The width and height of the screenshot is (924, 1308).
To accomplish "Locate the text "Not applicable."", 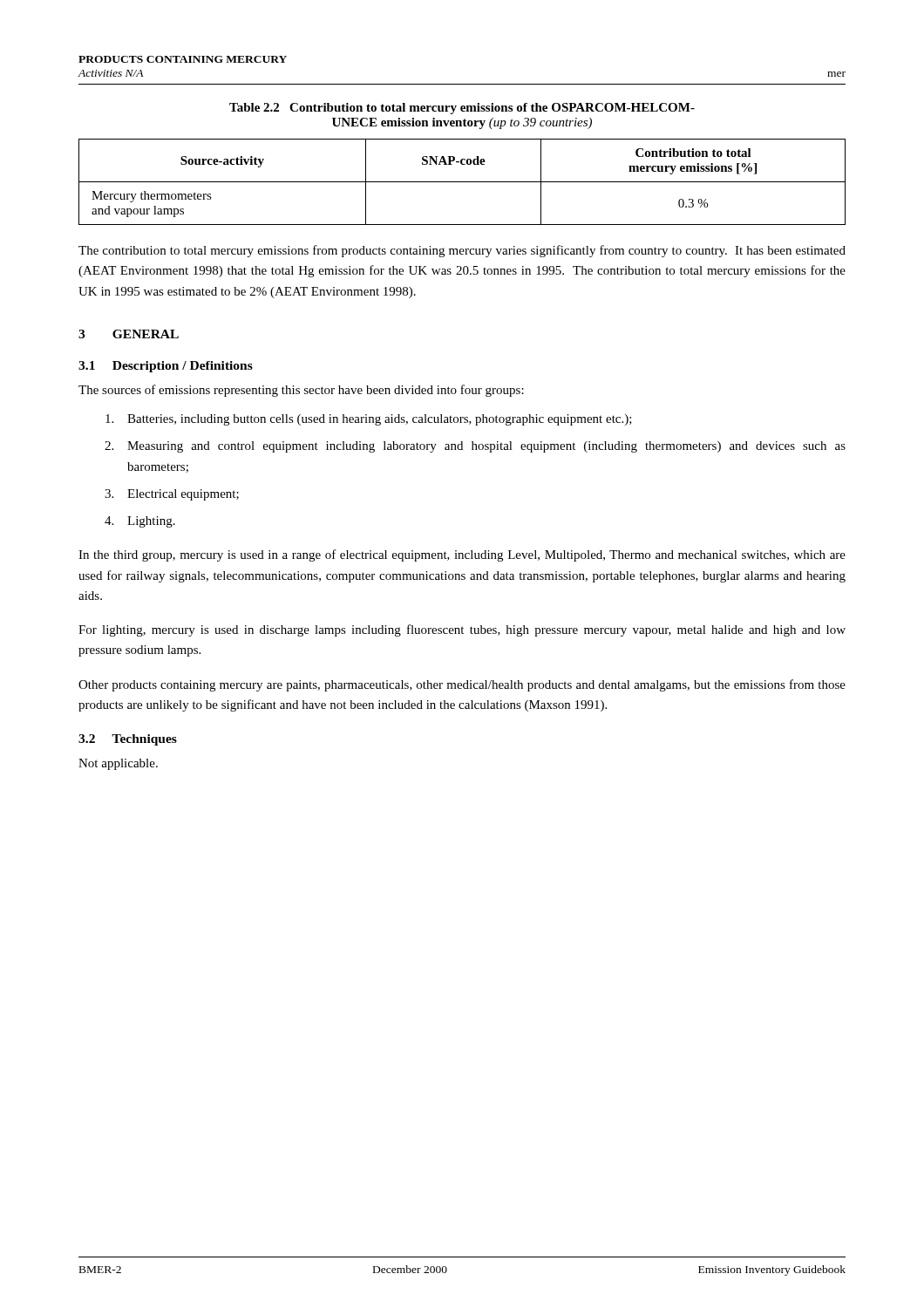I will 118,763.
